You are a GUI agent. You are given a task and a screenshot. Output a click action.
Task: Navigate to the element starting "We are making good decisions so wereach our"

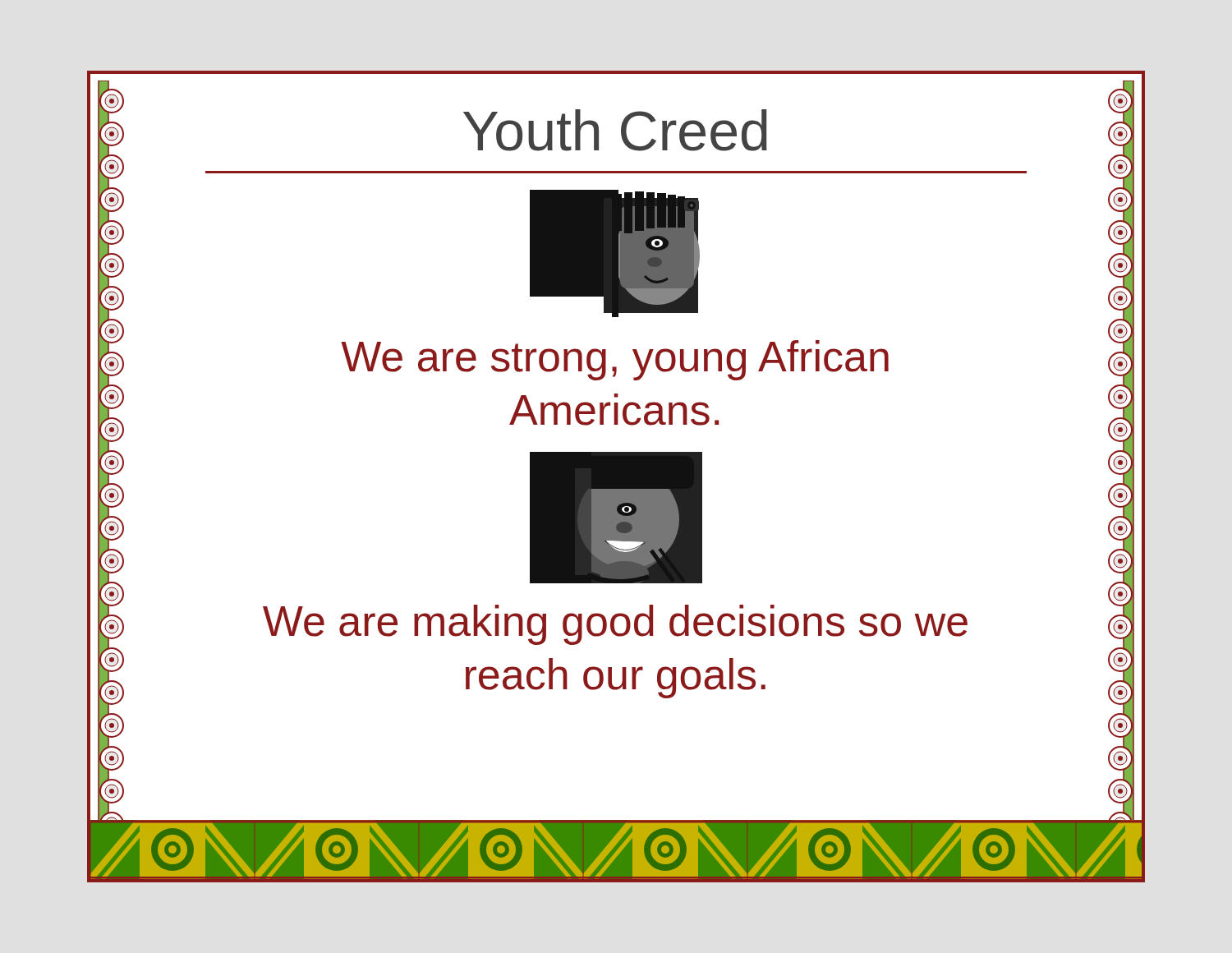[616, 648]
